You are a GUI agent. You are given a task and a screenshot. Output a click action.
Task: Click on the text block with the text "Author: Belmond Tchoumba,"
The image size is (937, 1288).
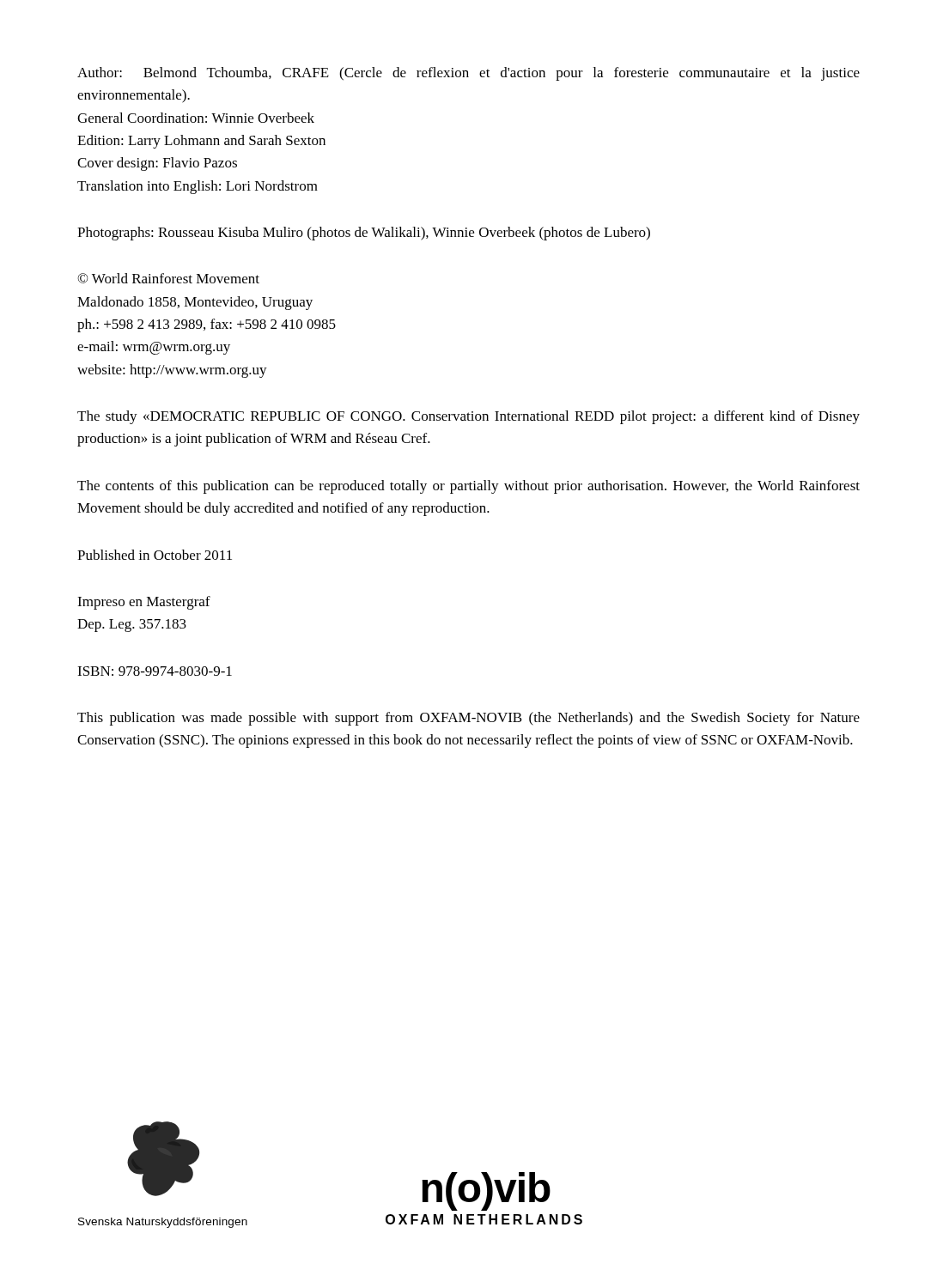(x=468, y=74)
